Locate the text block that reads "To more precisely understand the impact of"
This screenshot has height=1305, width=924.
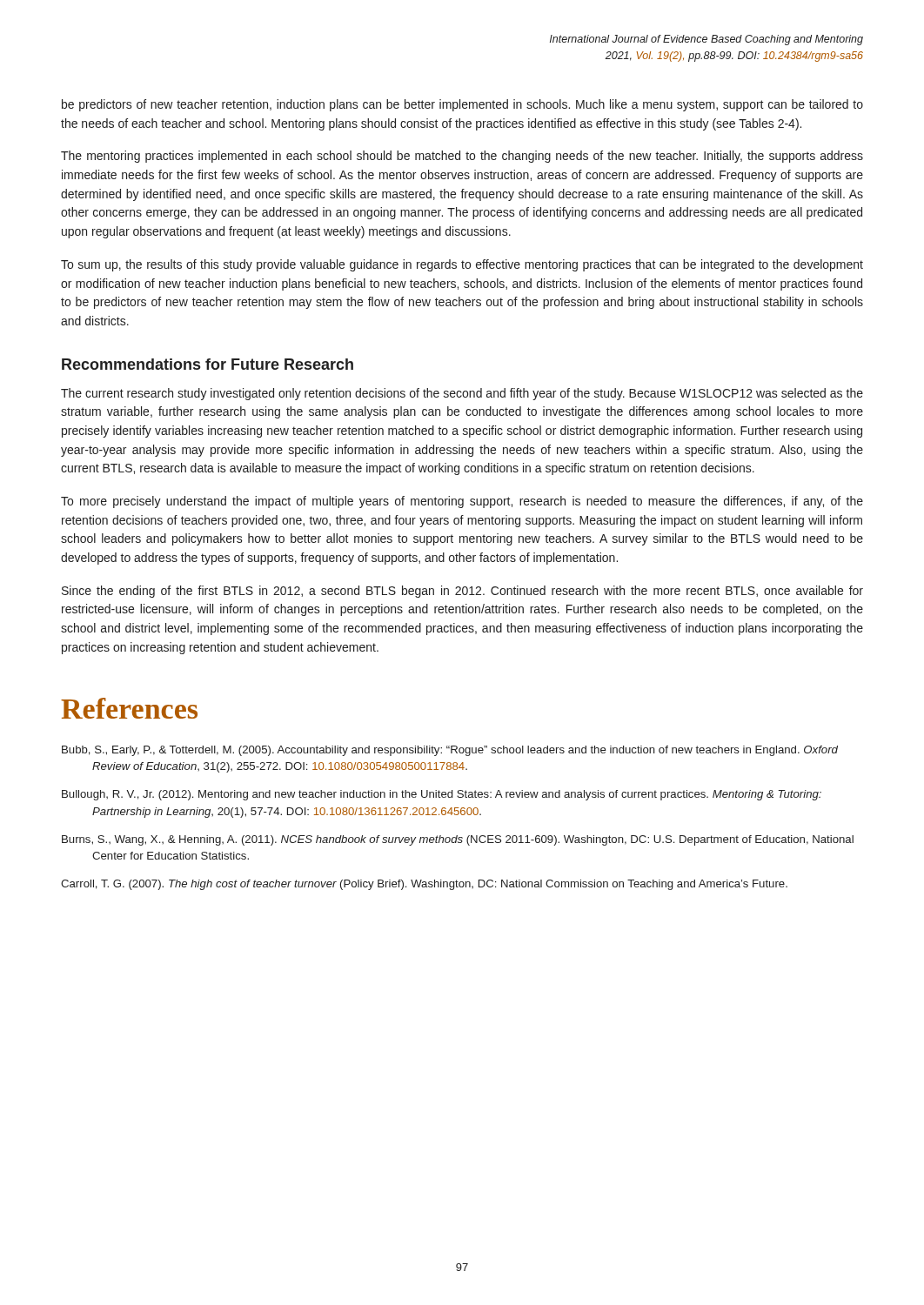(462, 529)
